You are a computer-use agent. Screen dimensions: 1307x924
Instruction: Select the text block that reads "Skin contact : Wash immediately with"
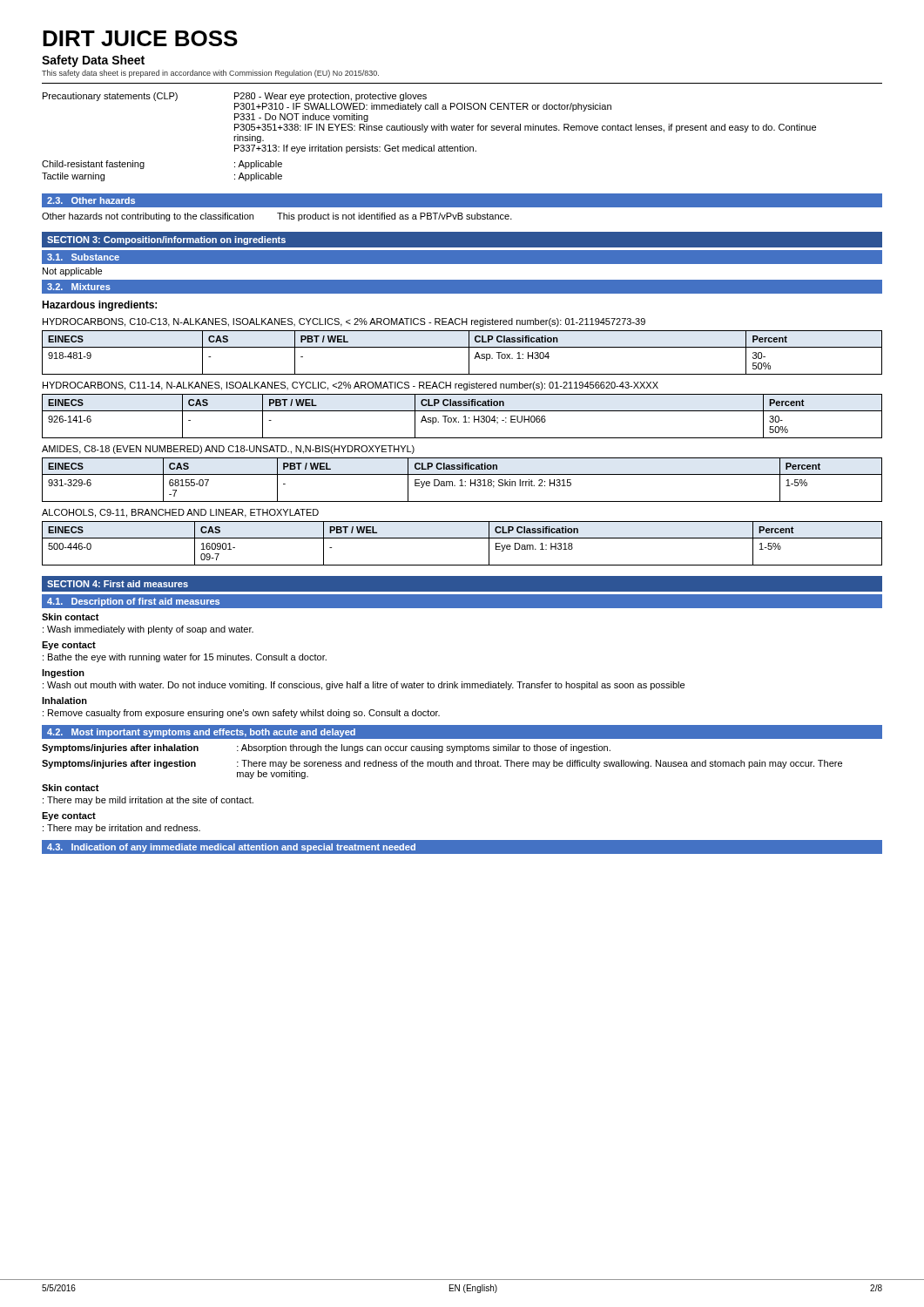click(71, 617)
